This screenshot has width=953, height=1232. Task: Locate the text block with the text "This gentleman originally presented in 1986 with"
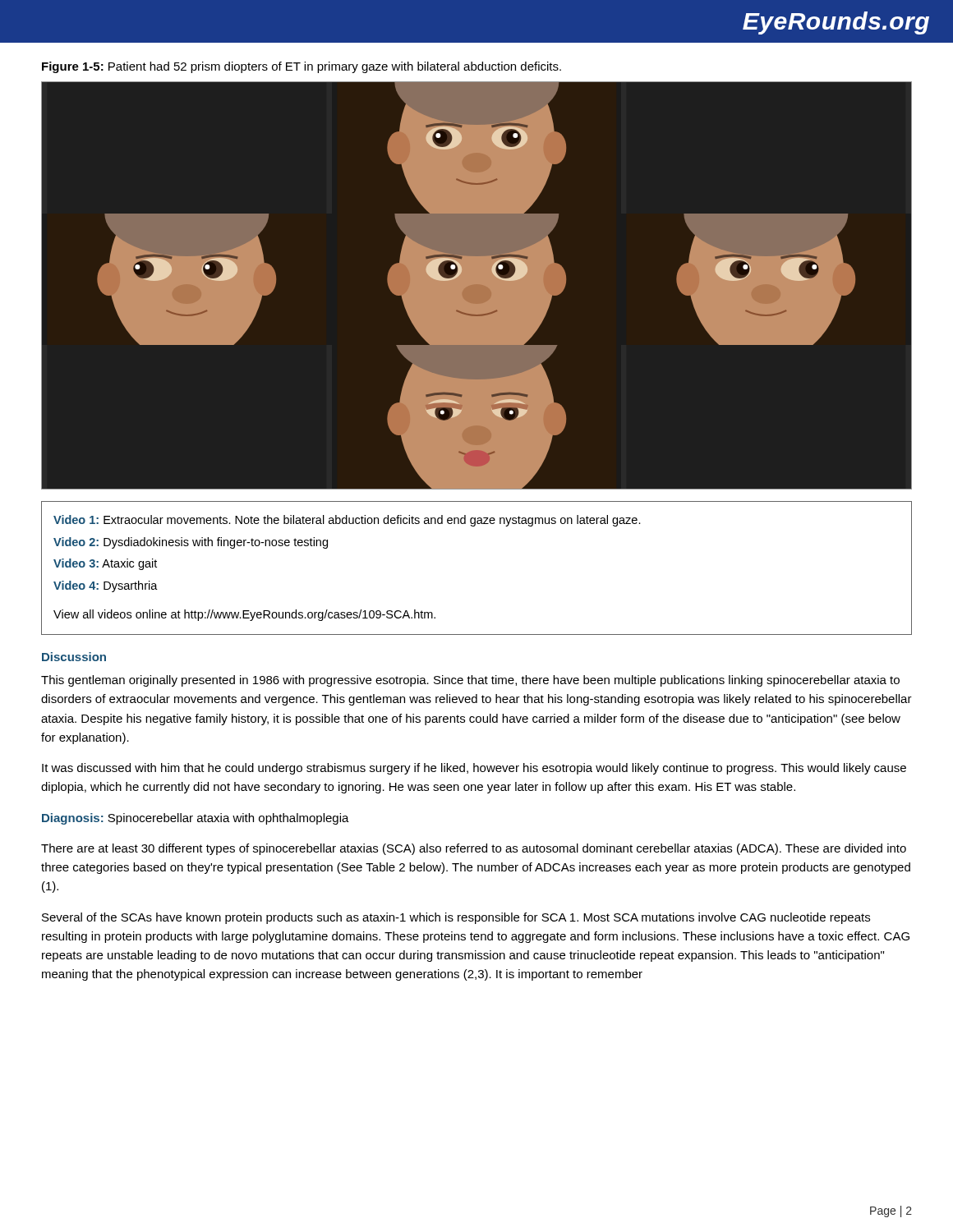coord(476,708)
